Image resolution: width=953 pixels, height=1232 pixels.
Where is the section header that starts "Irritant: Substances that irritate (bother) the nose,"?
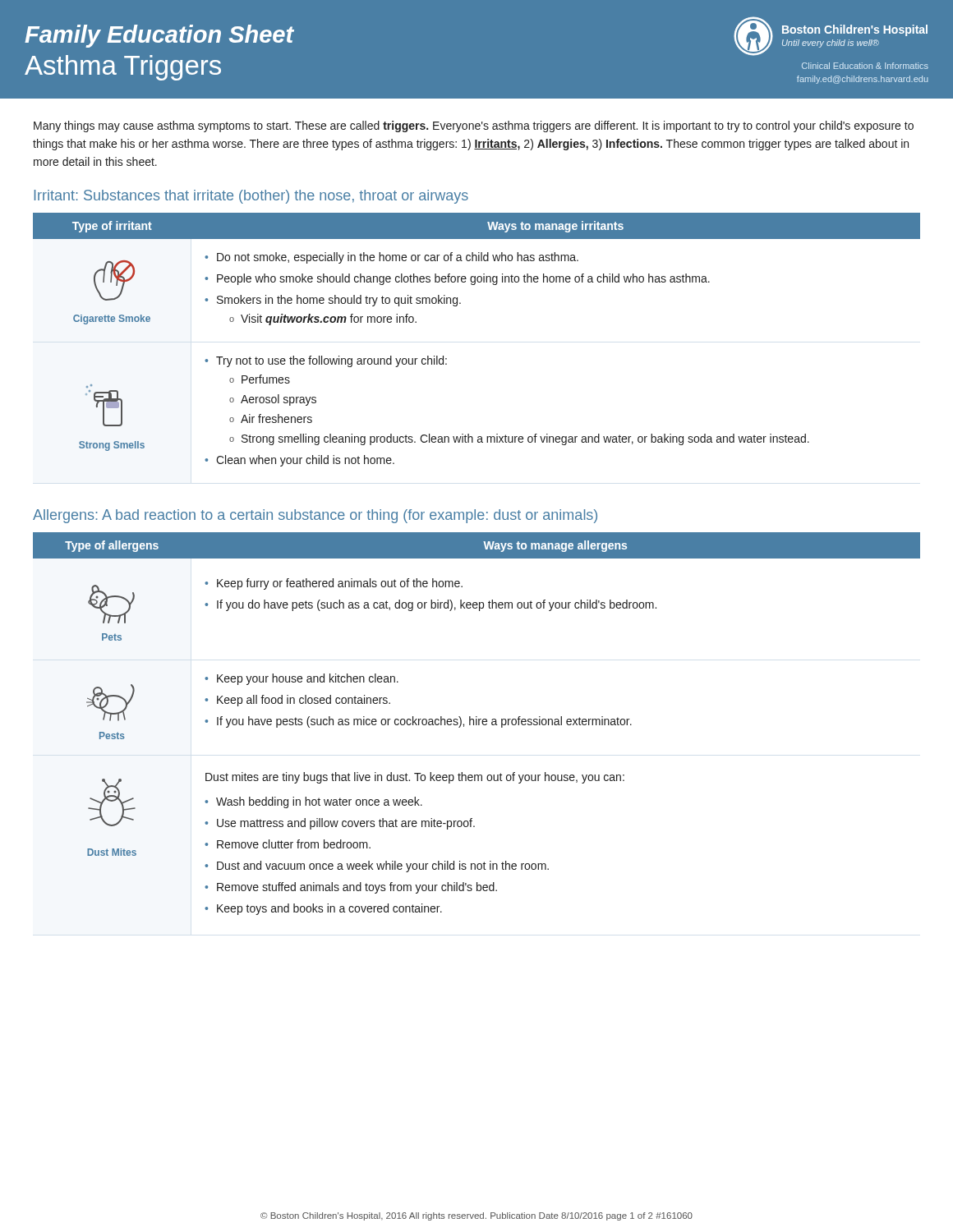tap(251, 196)
